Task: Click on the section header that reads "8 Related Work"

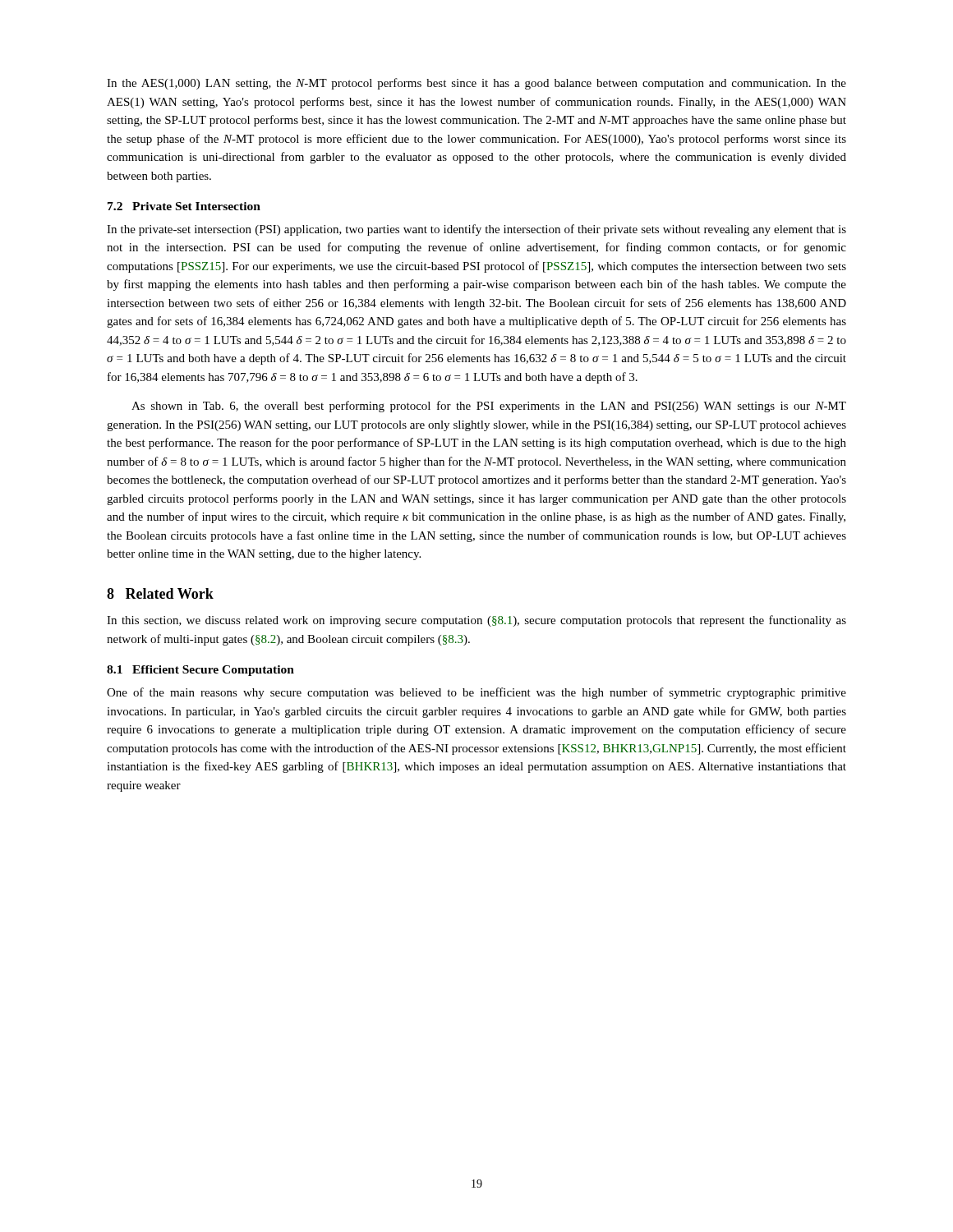Action: (x=160, y=593)
